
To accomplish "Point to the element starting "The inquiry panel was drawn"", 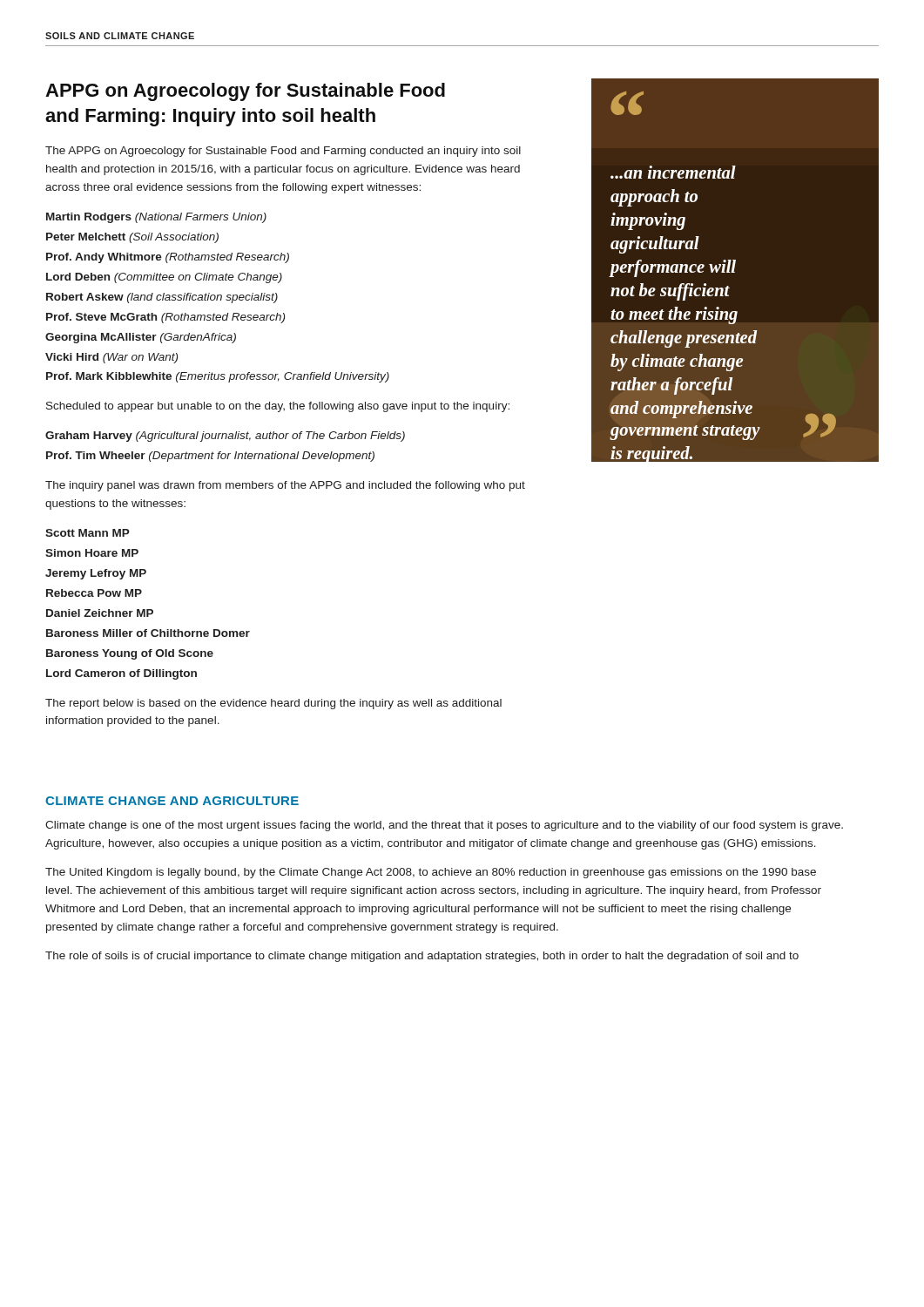I will point(289,495).
